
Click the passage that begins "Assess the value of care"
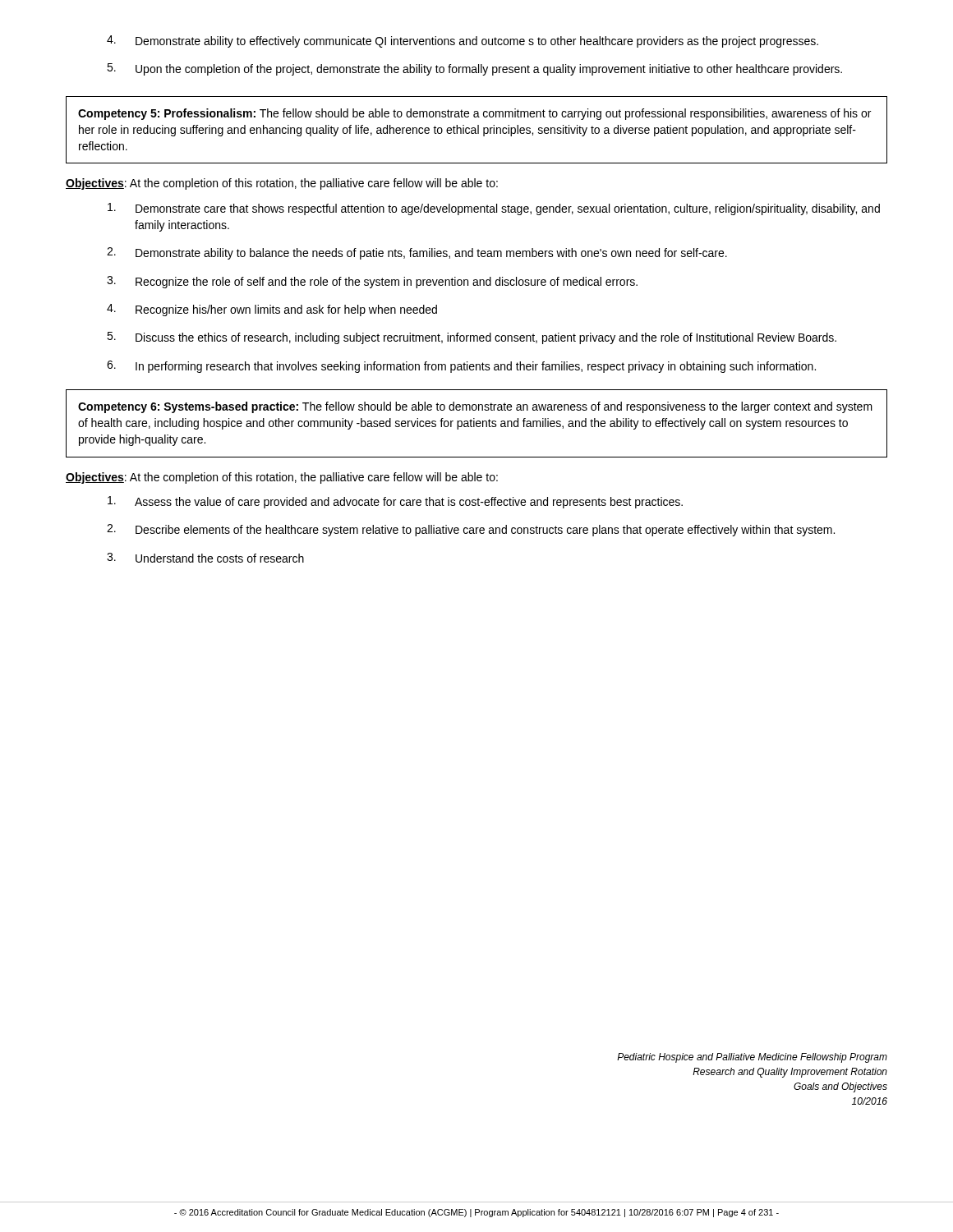[497, 502]
